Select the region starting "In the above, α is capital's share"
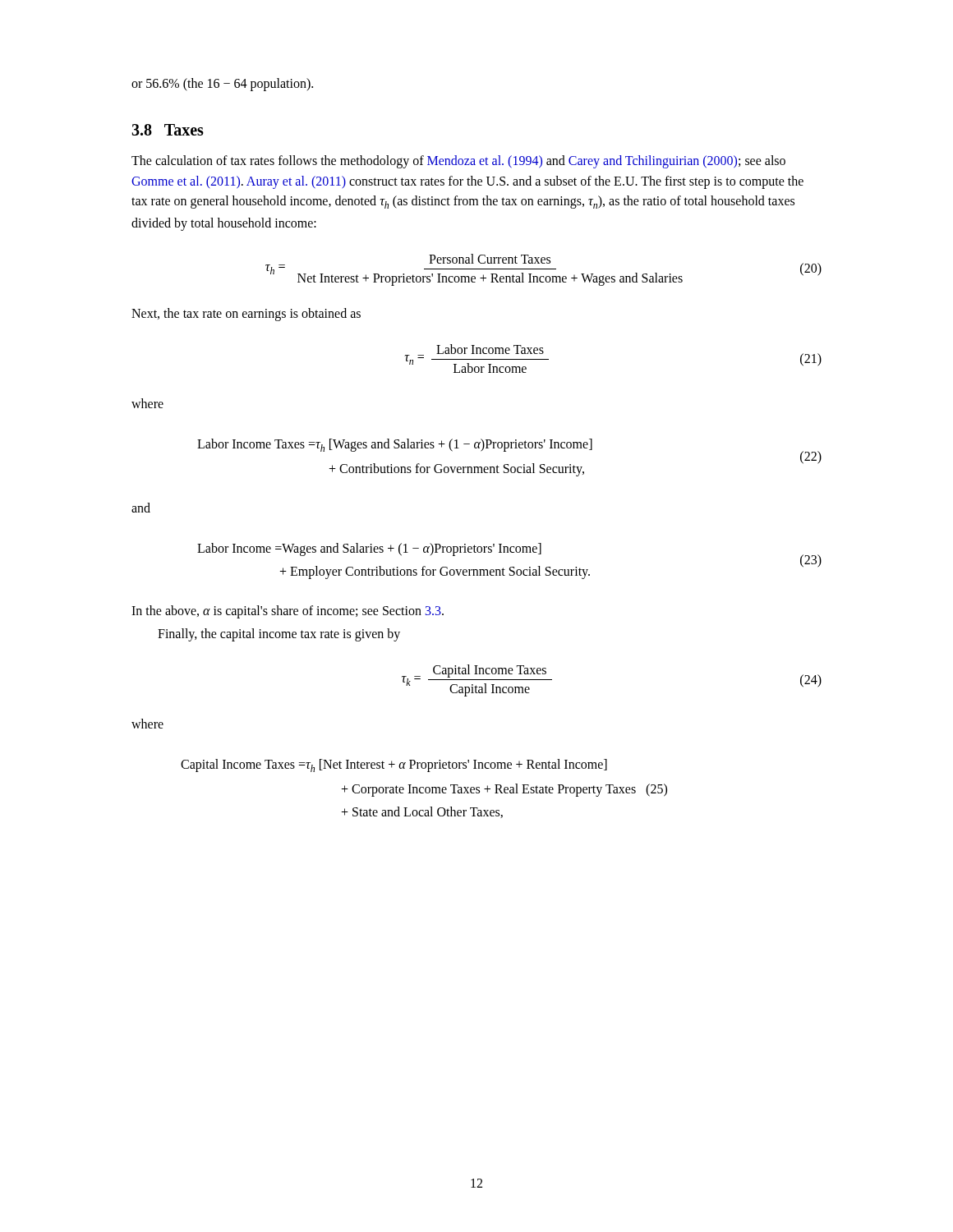 coord(288,610)
